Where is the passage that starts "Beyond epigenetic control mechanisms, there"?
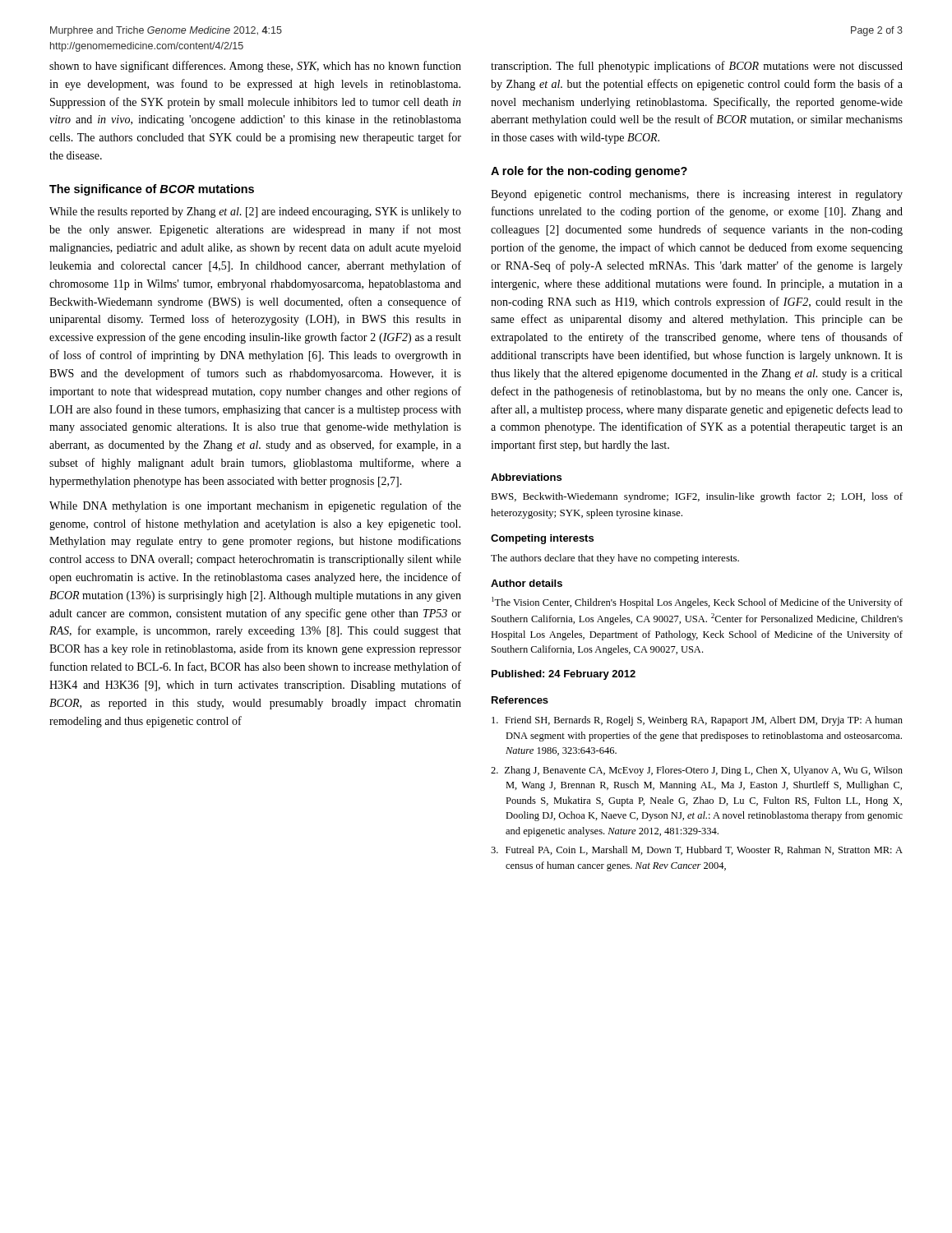 pos(697,320)
